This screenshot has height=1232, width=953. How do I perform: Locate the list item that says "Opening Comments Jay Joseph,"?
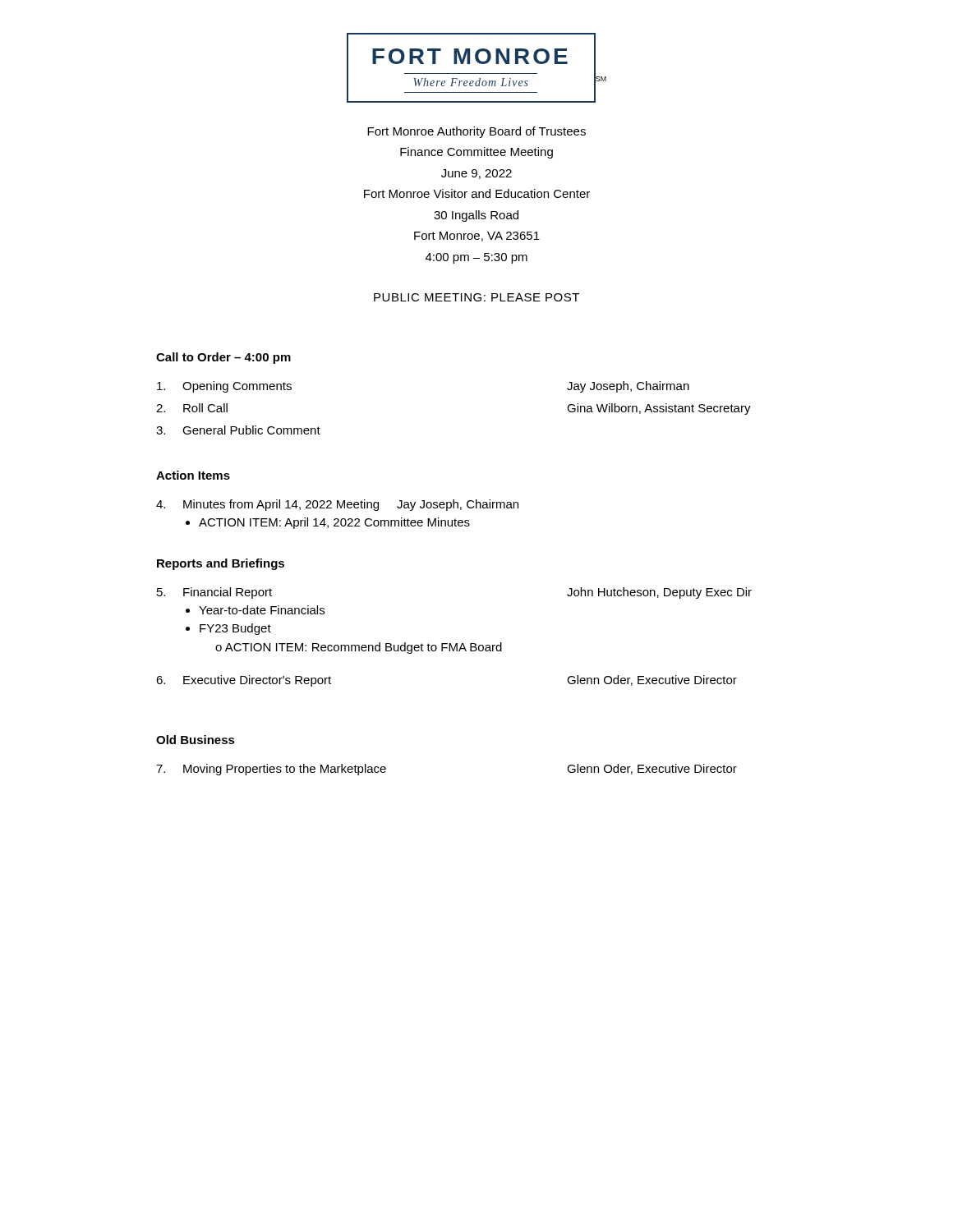235,386
